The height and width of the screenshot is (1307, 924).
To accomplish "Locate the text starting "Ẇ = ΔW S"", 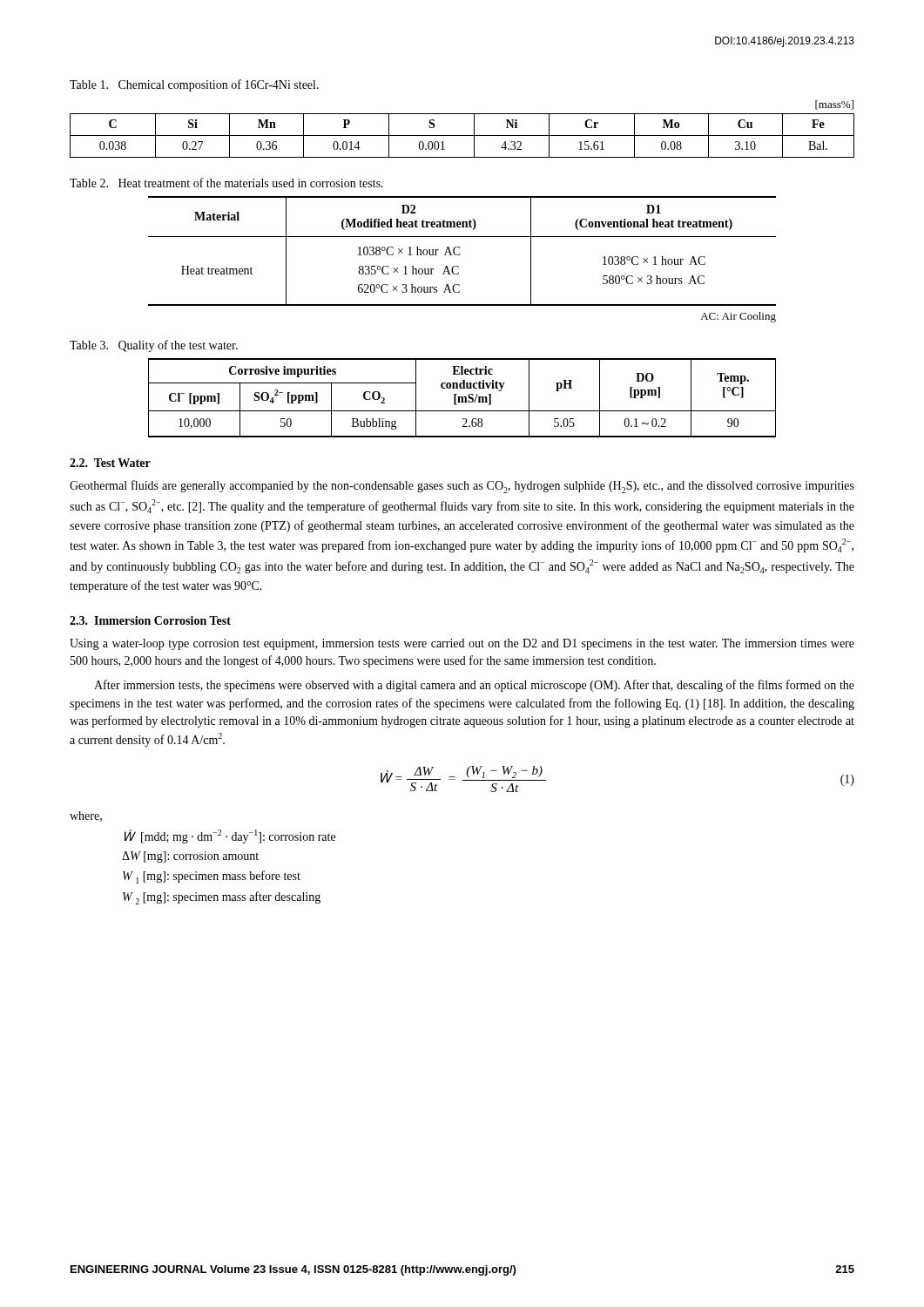I will click(424, 779).
